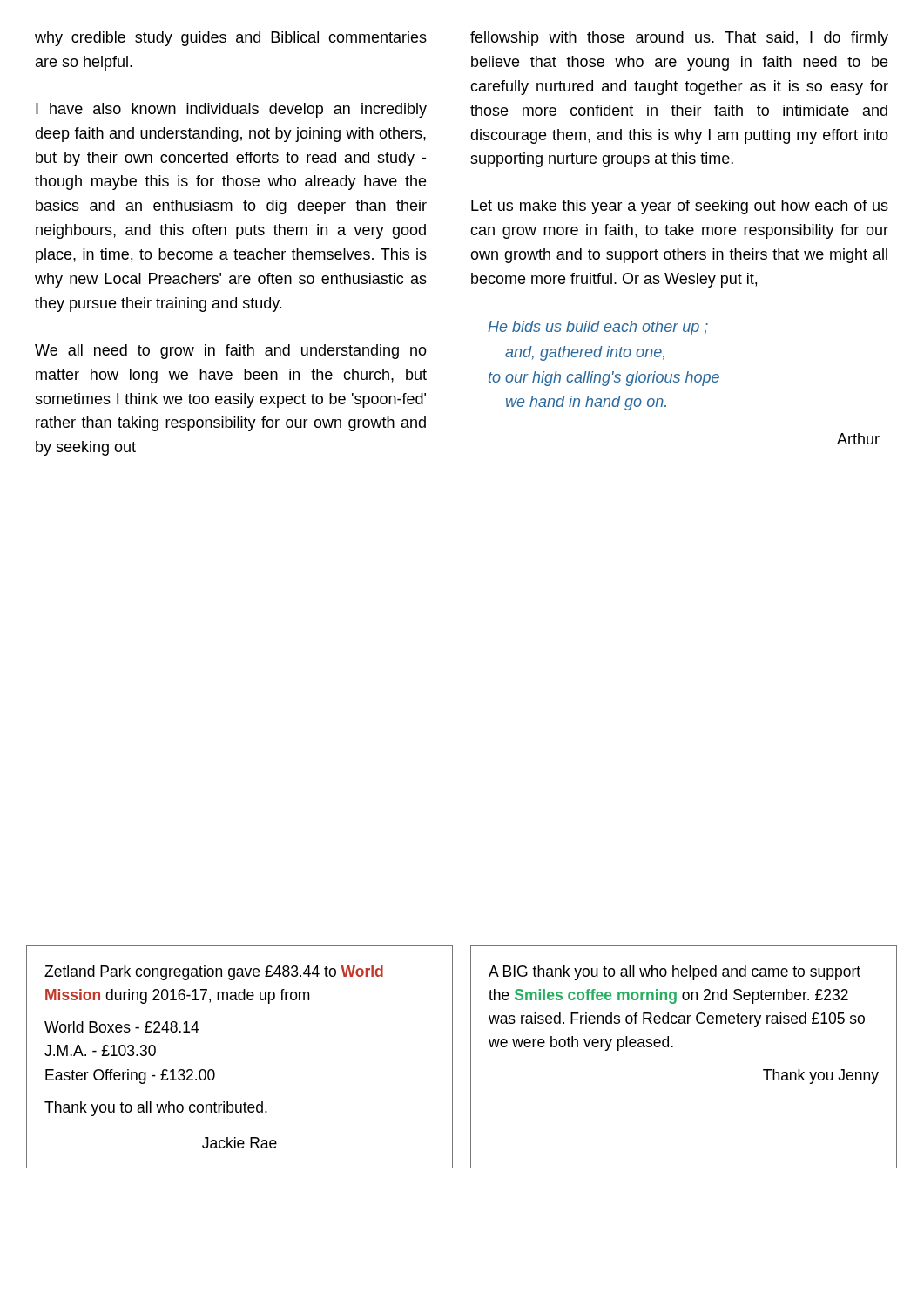Viewport: 924px width, 1307px height.
Task: Select the region starting "why credible study"
Action: (x=231, y=50)
